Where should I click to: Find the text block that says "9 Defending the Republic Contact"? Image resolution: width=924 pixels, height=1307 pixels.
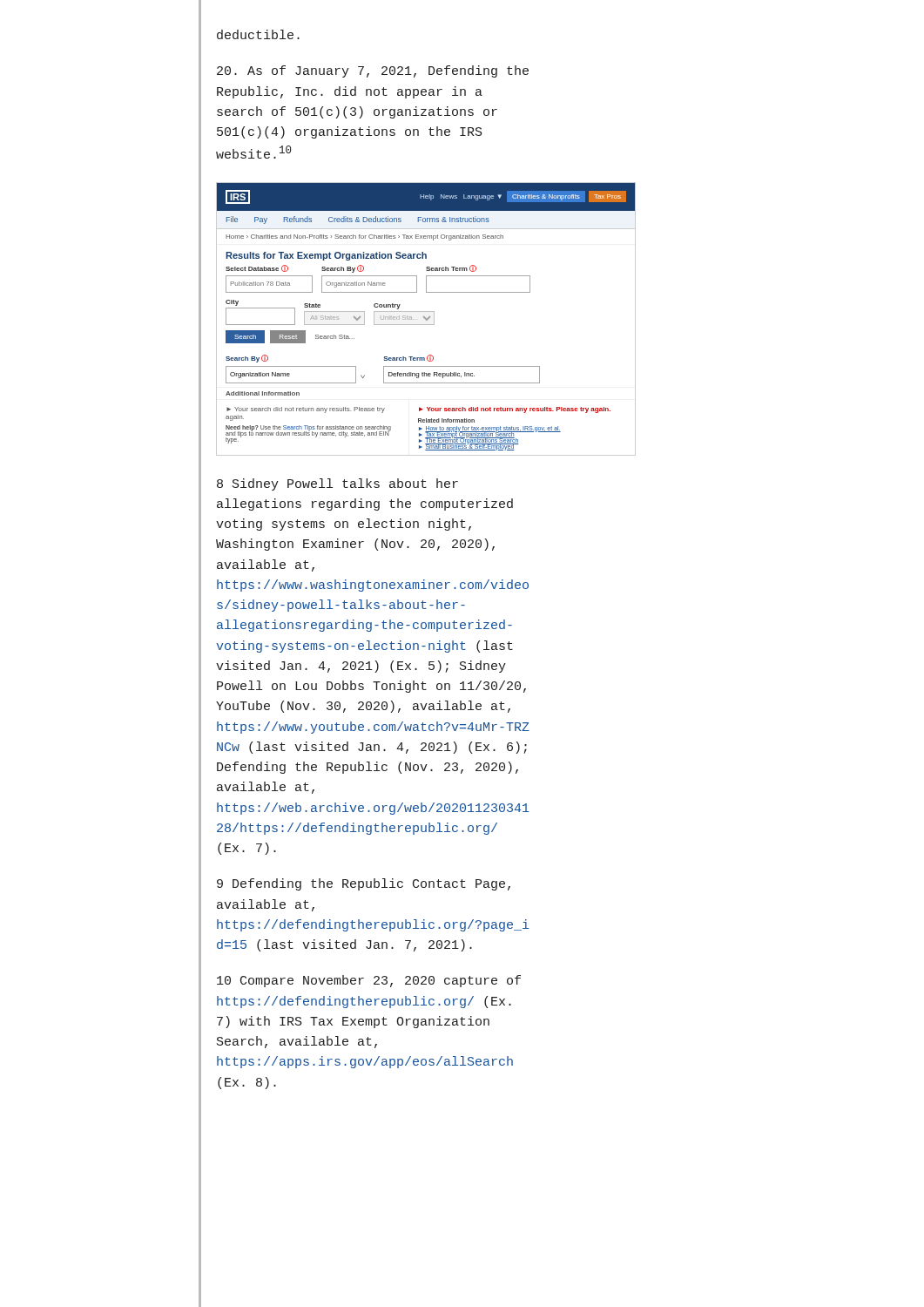(x=373, y=915)
